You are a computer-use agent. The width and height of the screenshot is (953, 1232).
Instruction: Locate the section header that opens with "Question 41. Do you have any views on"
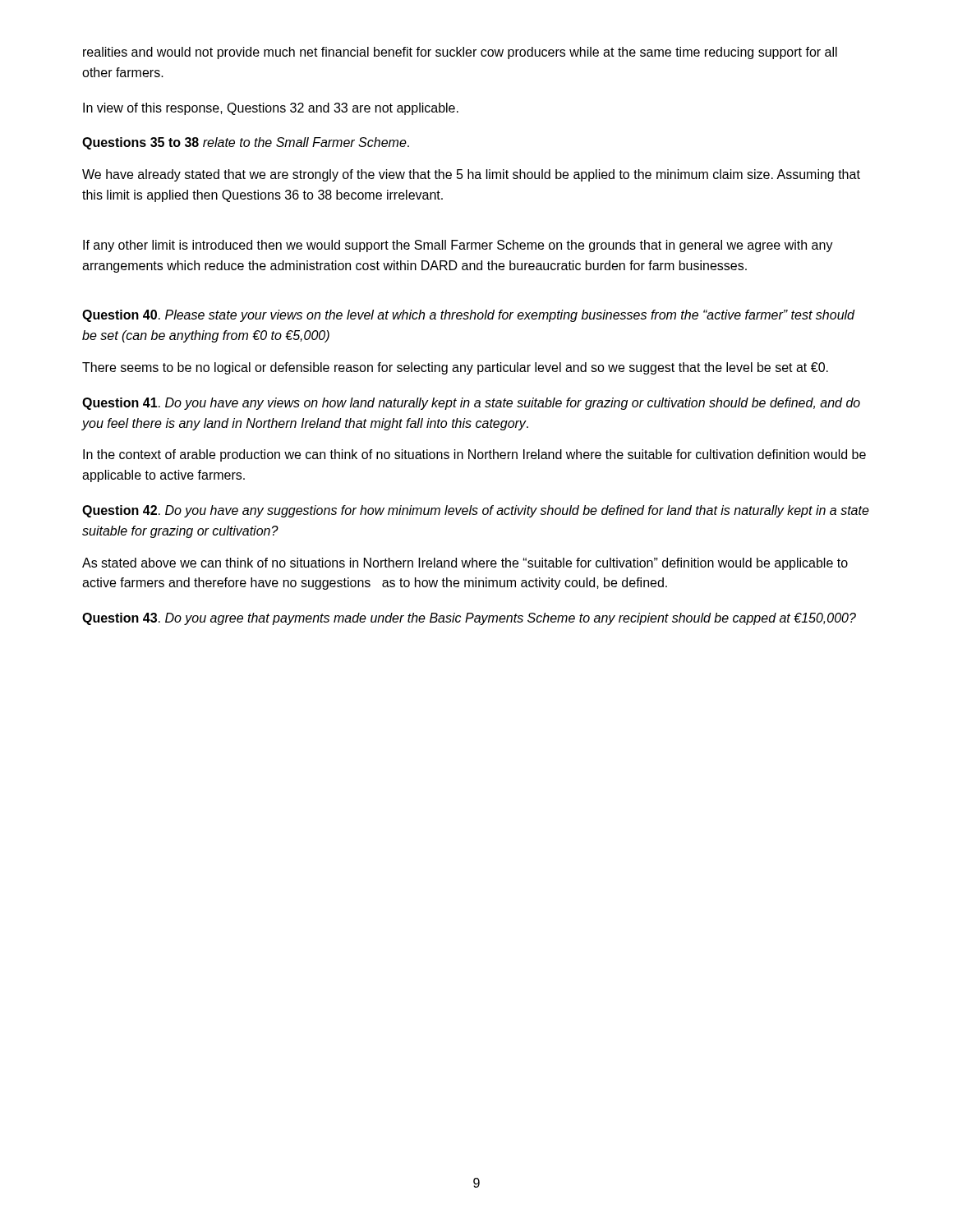(x=471, y=413)
